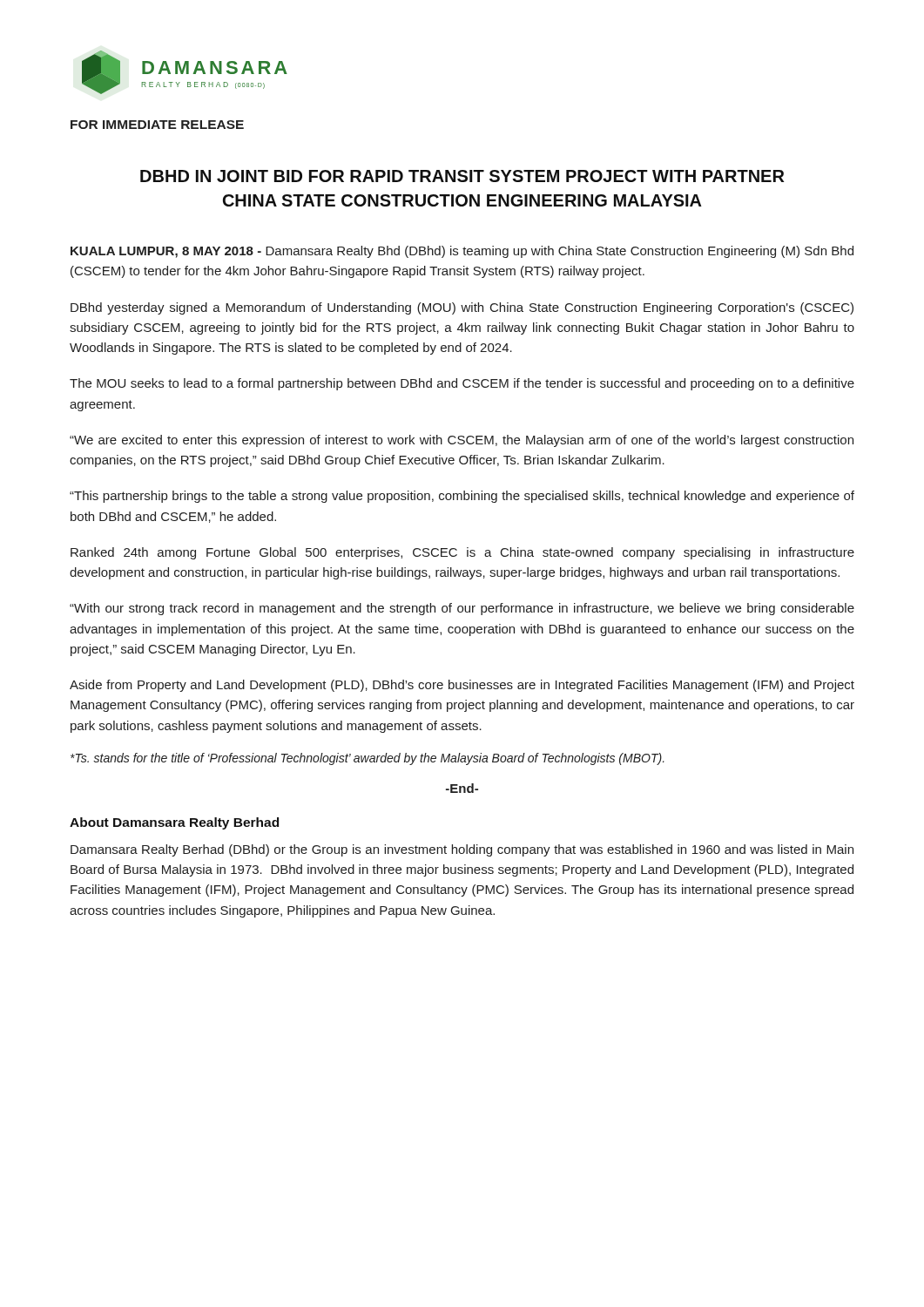
Task: Select the section header with the text "FOR IMMEDIATE RELEASE"
Action: point(157,124)
